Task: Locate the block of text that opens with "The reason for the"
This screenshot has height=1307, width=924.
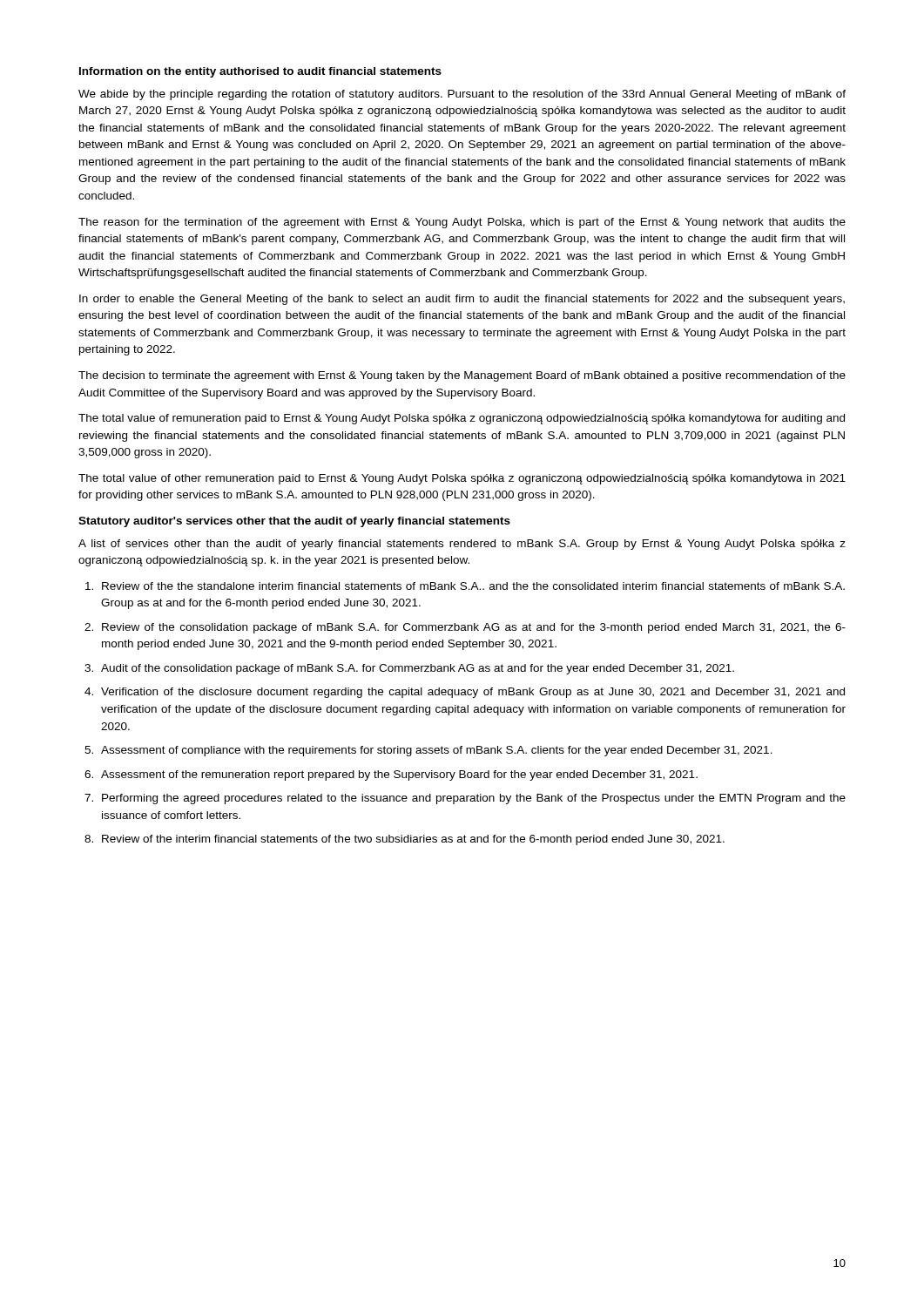Action: (462, 247)
